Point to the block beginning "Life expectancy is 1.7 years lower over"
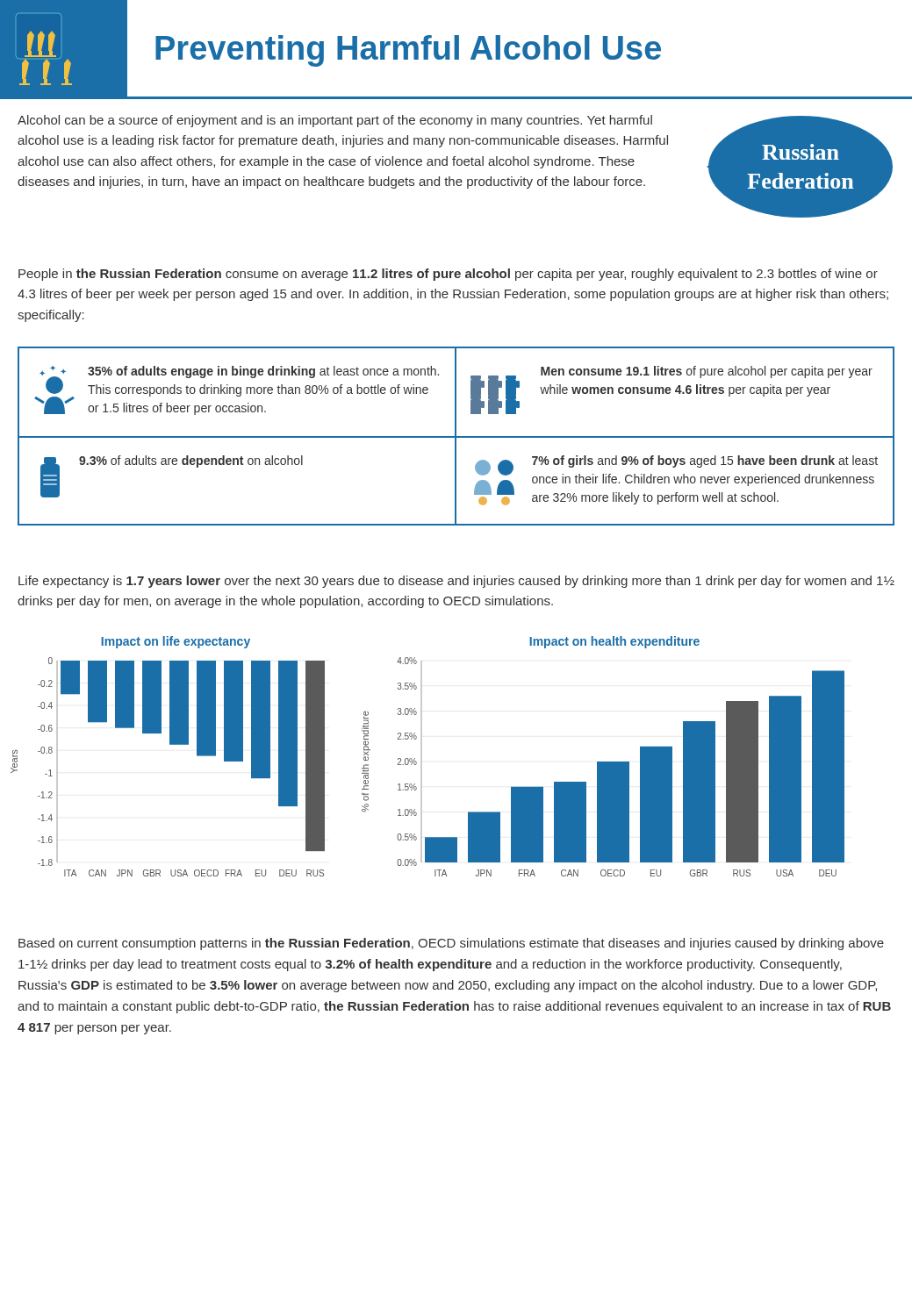Image resolution: width=912 pixels, height=1316 pixels. 456,591
